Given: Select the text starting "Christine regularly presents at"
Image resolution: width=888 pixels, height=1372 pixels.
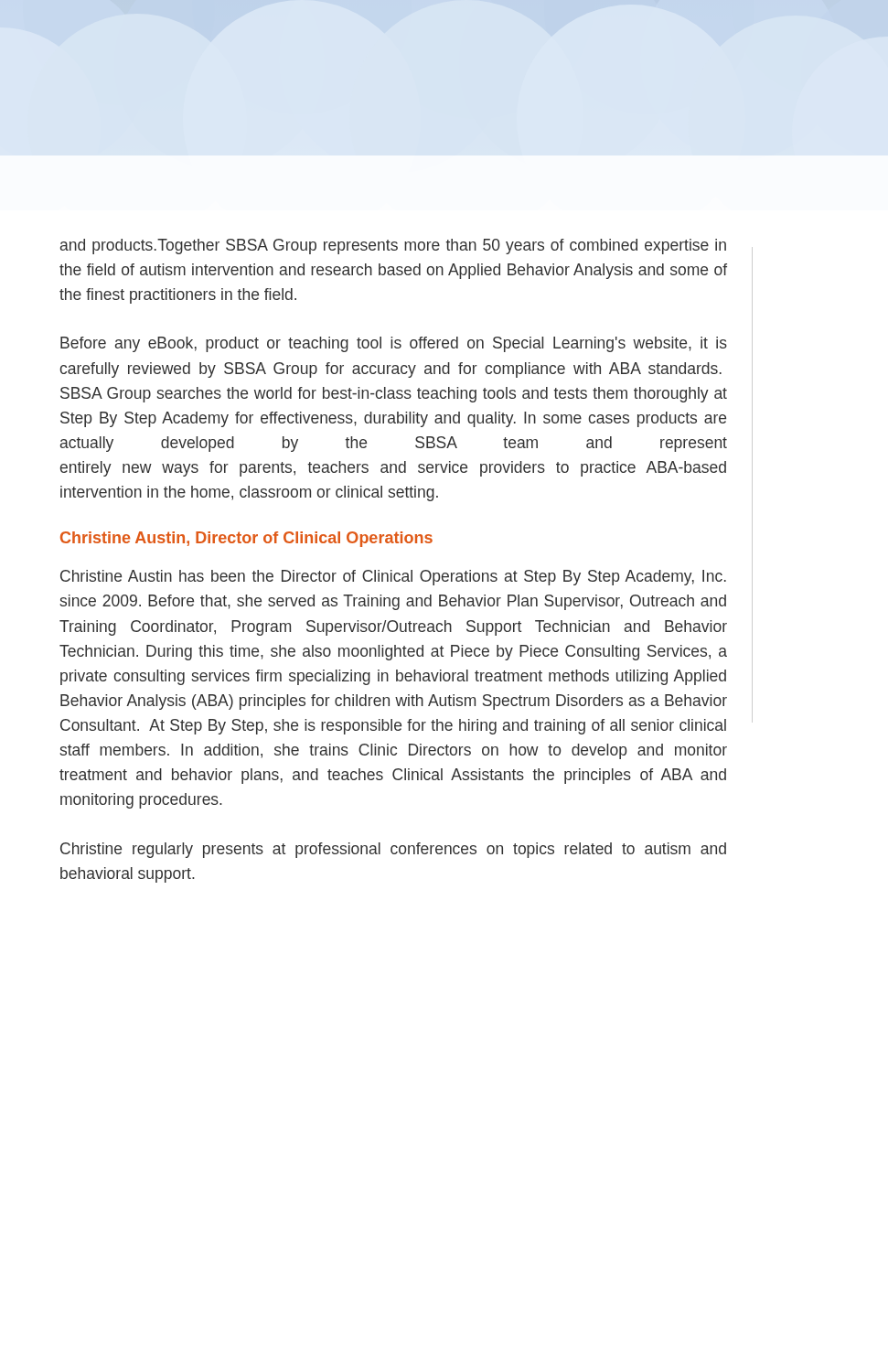Looking at the screenshot, I should point(393,861).
